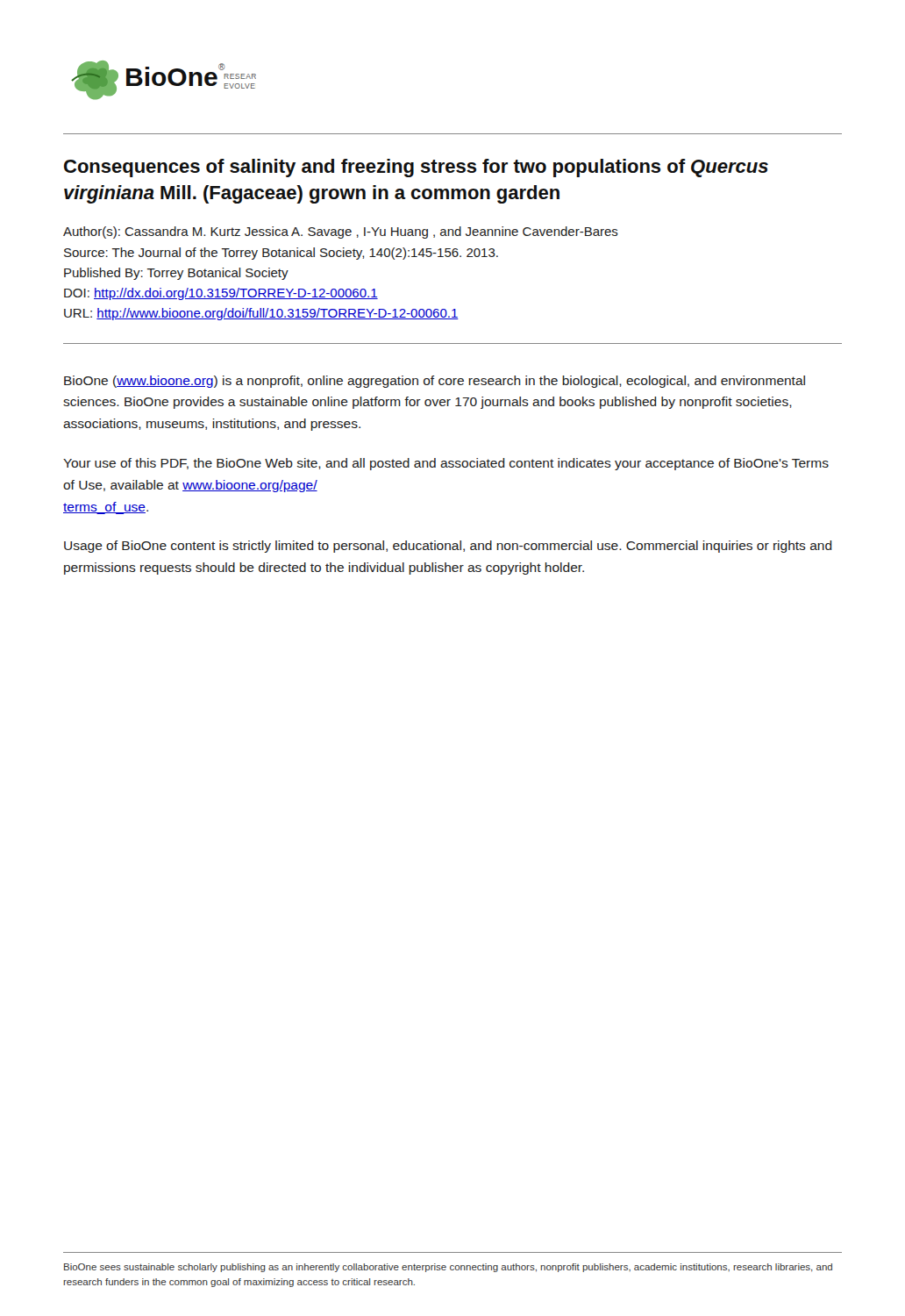The image size is (905, 1316).
Task: Point to the block beginning "BioOne (www.bioone.org) is a"
Action: [x=435, y=402]
